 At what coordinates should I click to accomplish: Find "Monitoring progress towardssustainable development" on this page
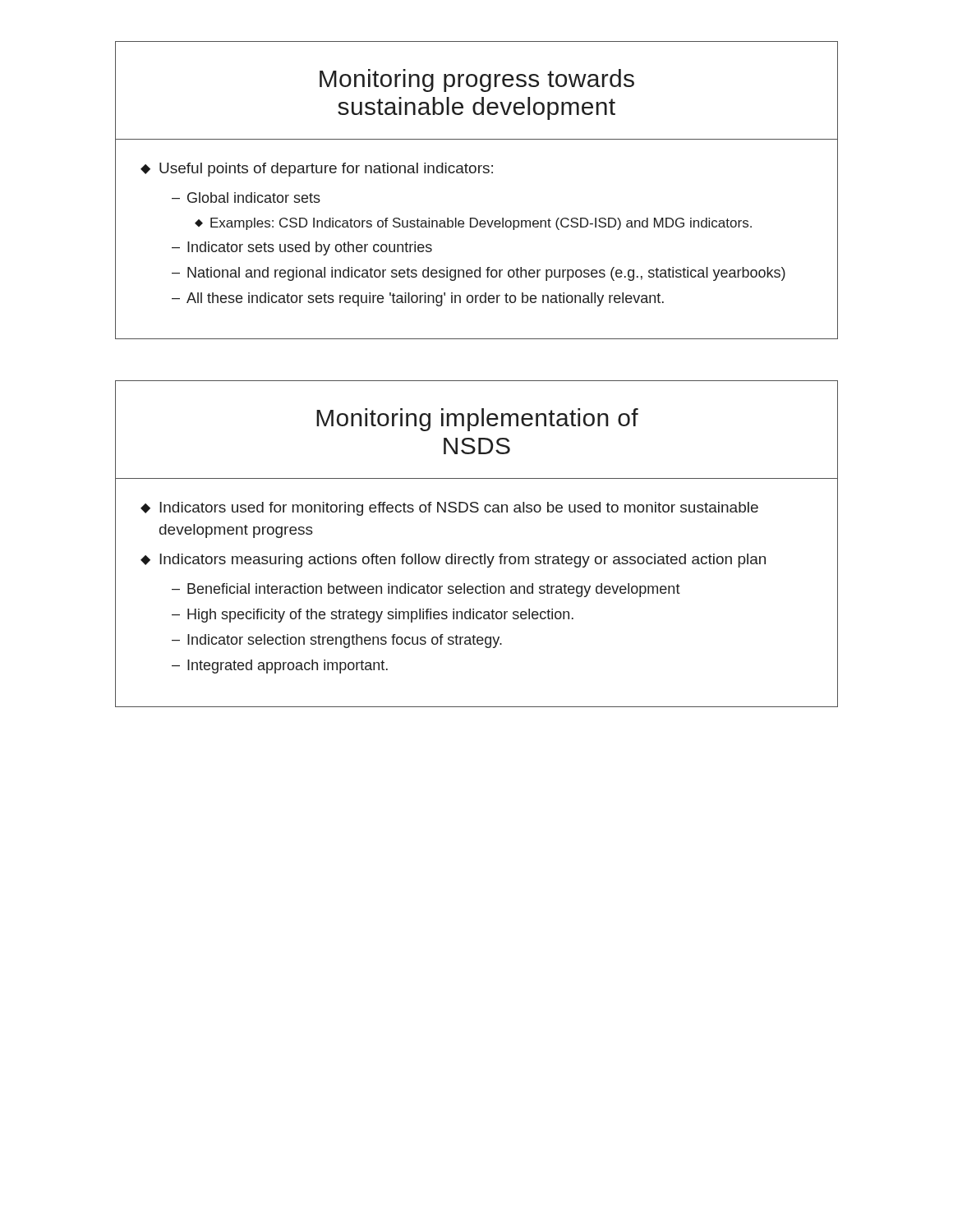(476, 92)
